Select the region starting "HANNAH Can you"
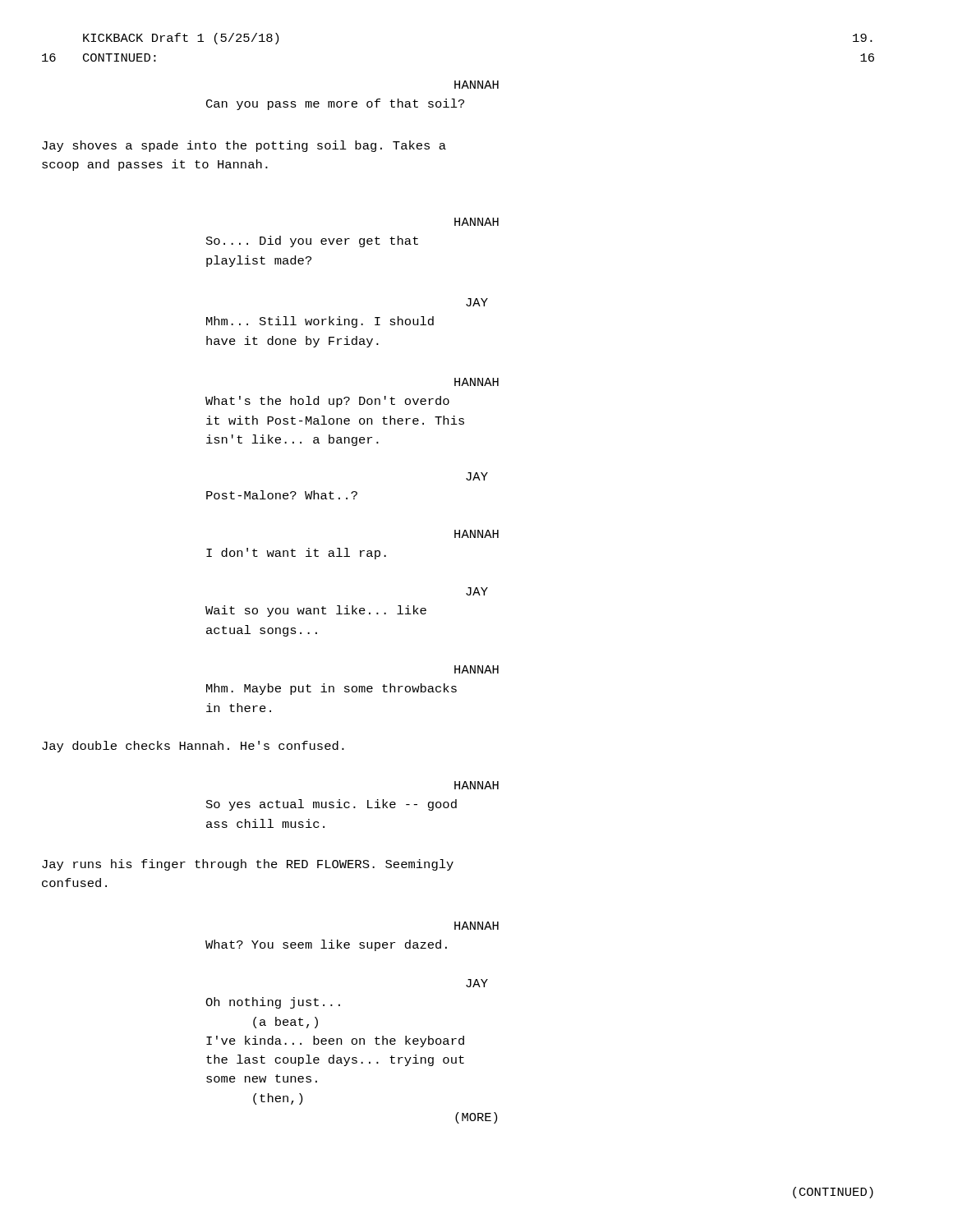This screenshot has height=1232, width=953. [x=476, y=95]
